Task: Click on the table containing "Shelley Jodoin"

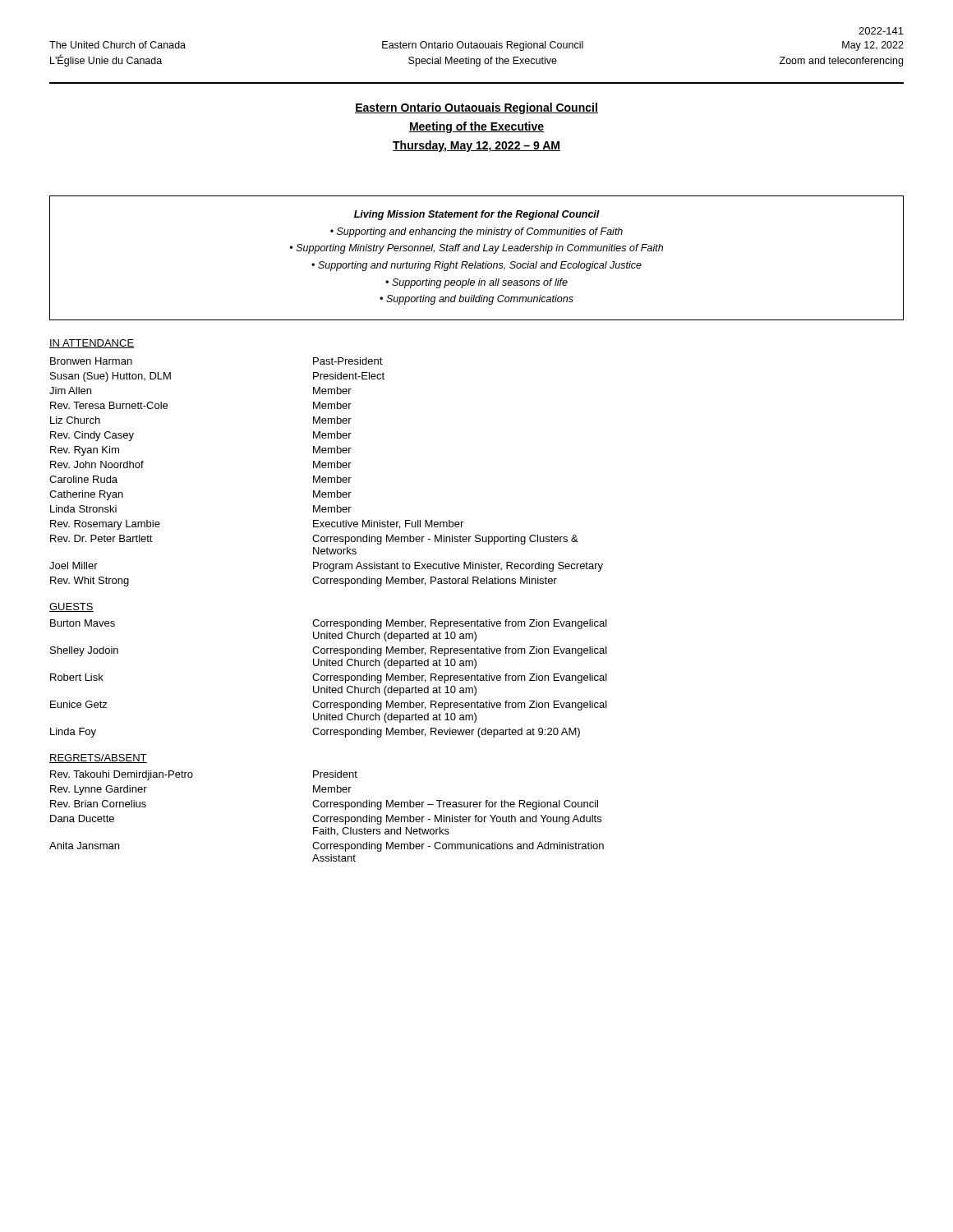Action: click(x=476, y=677)
